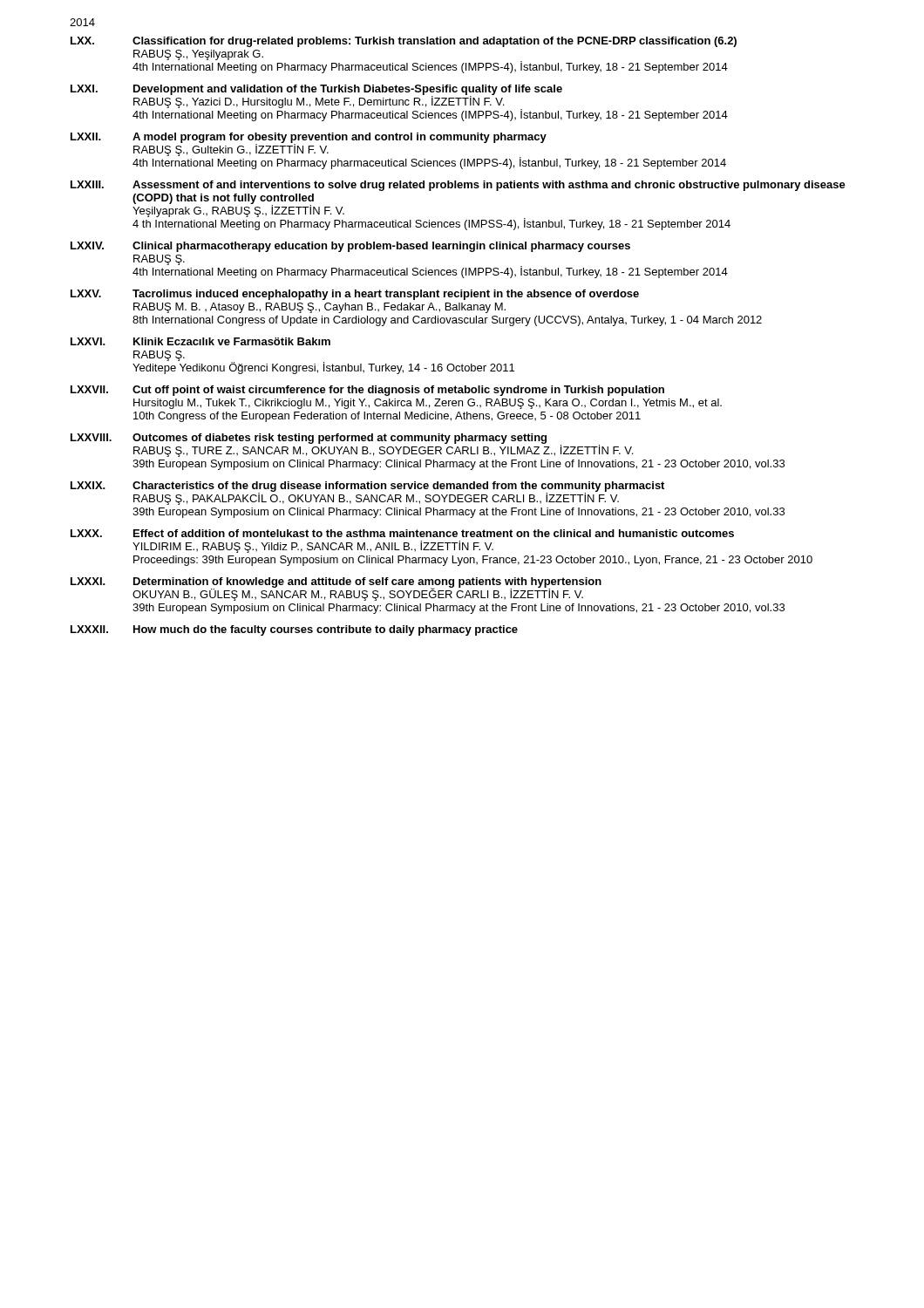This screenshot has height=1308, width=924.
Task: Click on the element starting "LXXVIII. Outcomes of diabetes"
Action: point(427,450)
